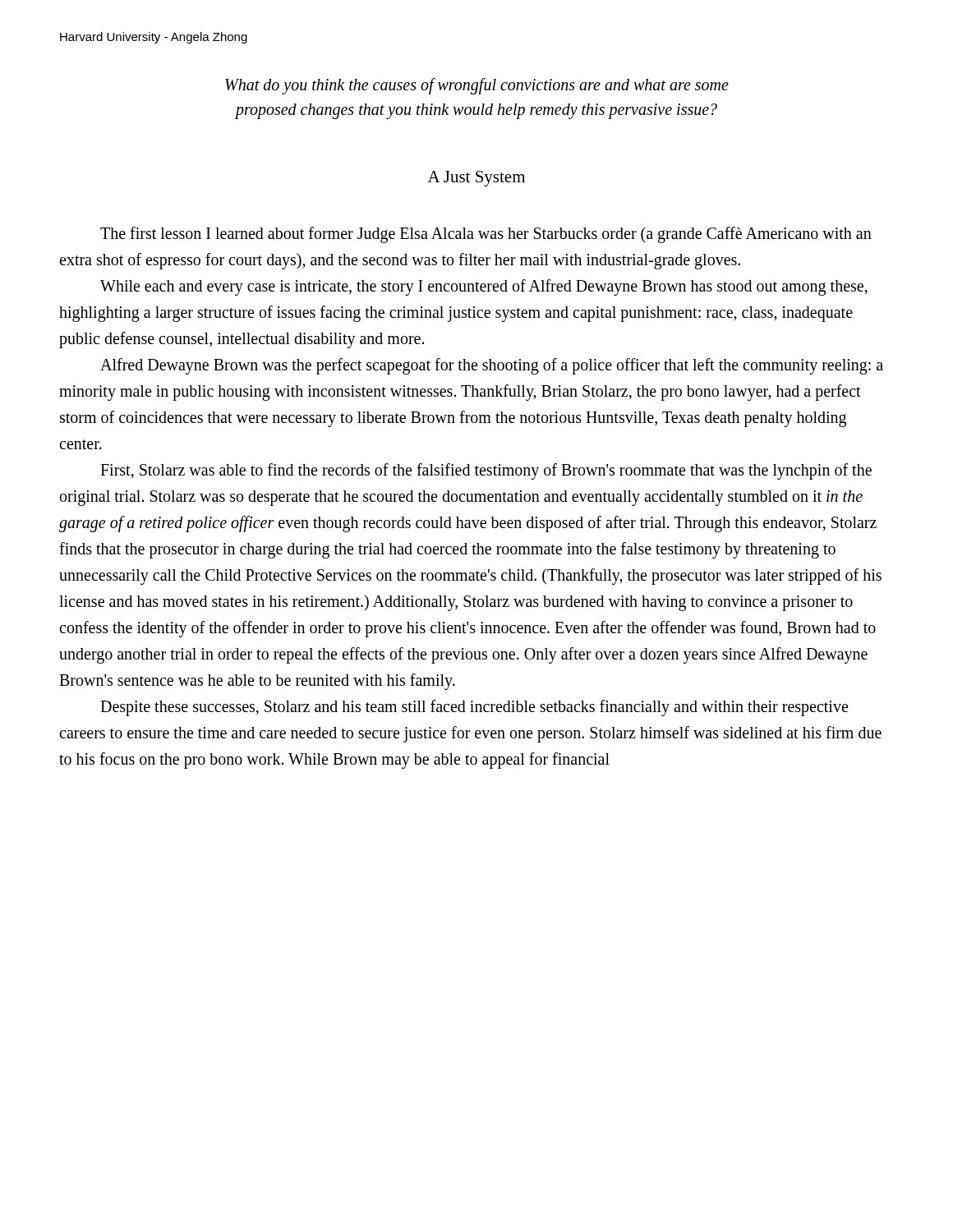Select the region starting "Alfred Dewayne Brown"
Viewport: 953px width, 1232px height.
click(x=476, y=404)
